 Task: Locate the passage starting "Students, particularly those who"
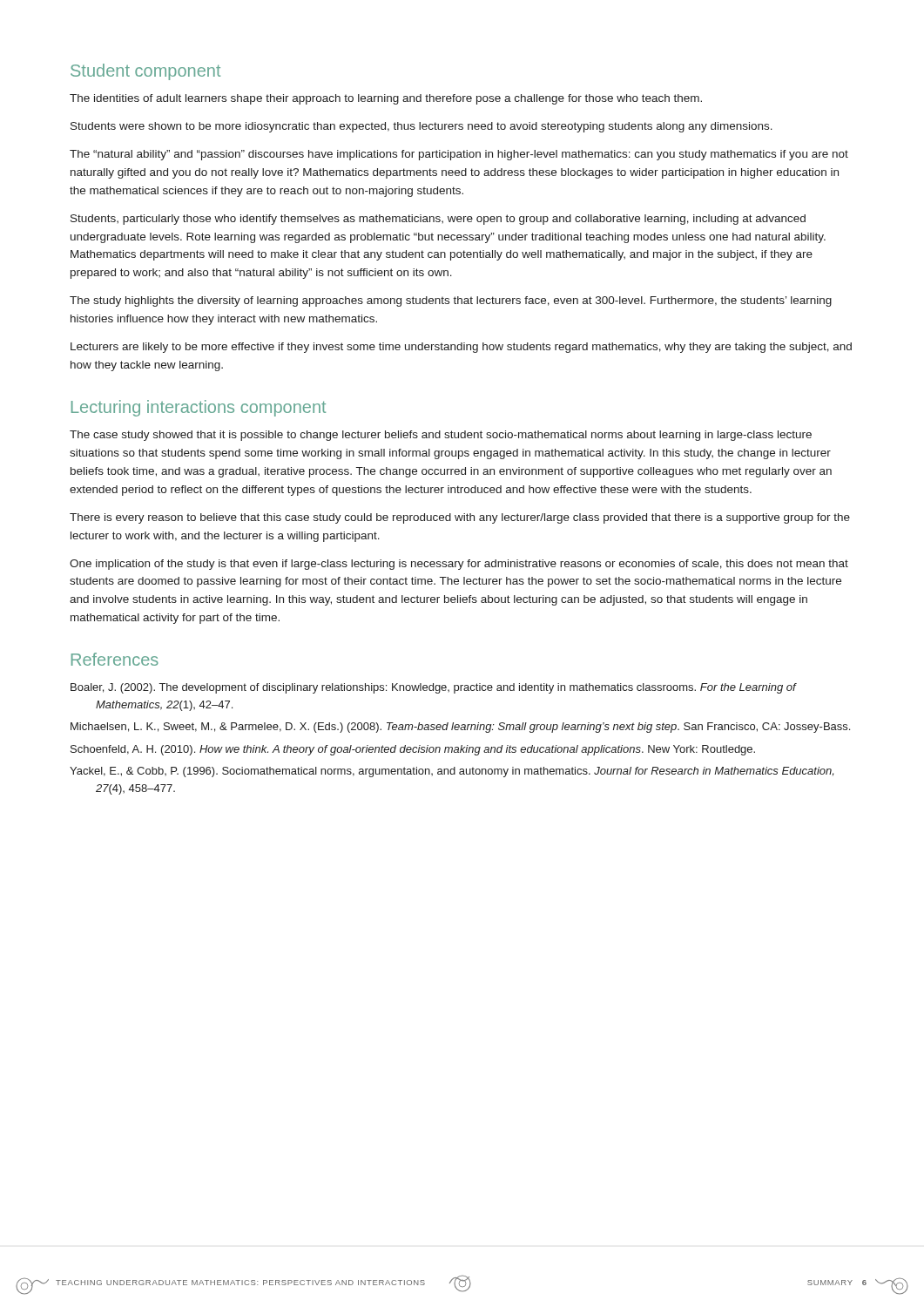(448, 245)
